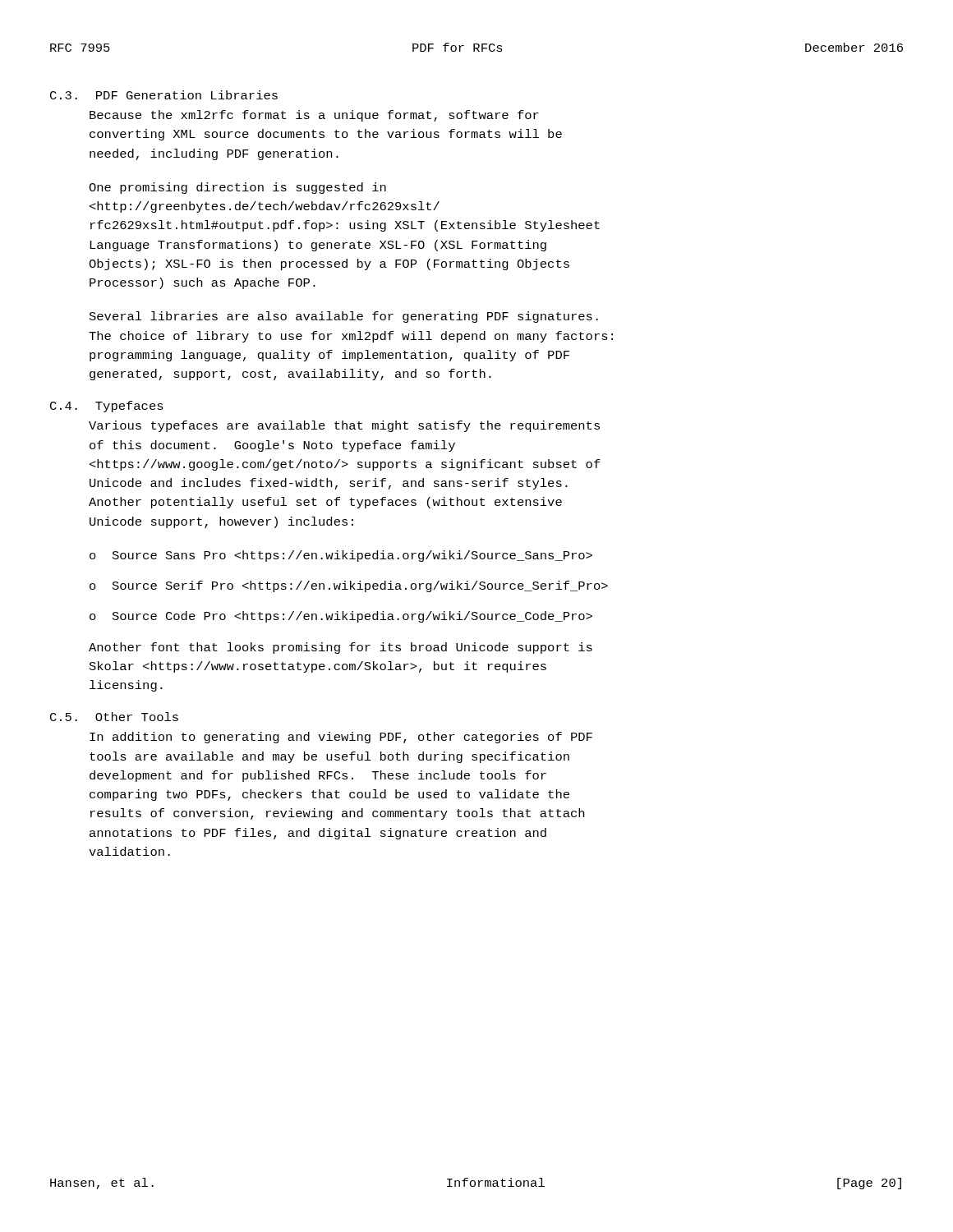
Task: Navigate to the element starting "Another font that looks promising for"
Action: [341, 667]
